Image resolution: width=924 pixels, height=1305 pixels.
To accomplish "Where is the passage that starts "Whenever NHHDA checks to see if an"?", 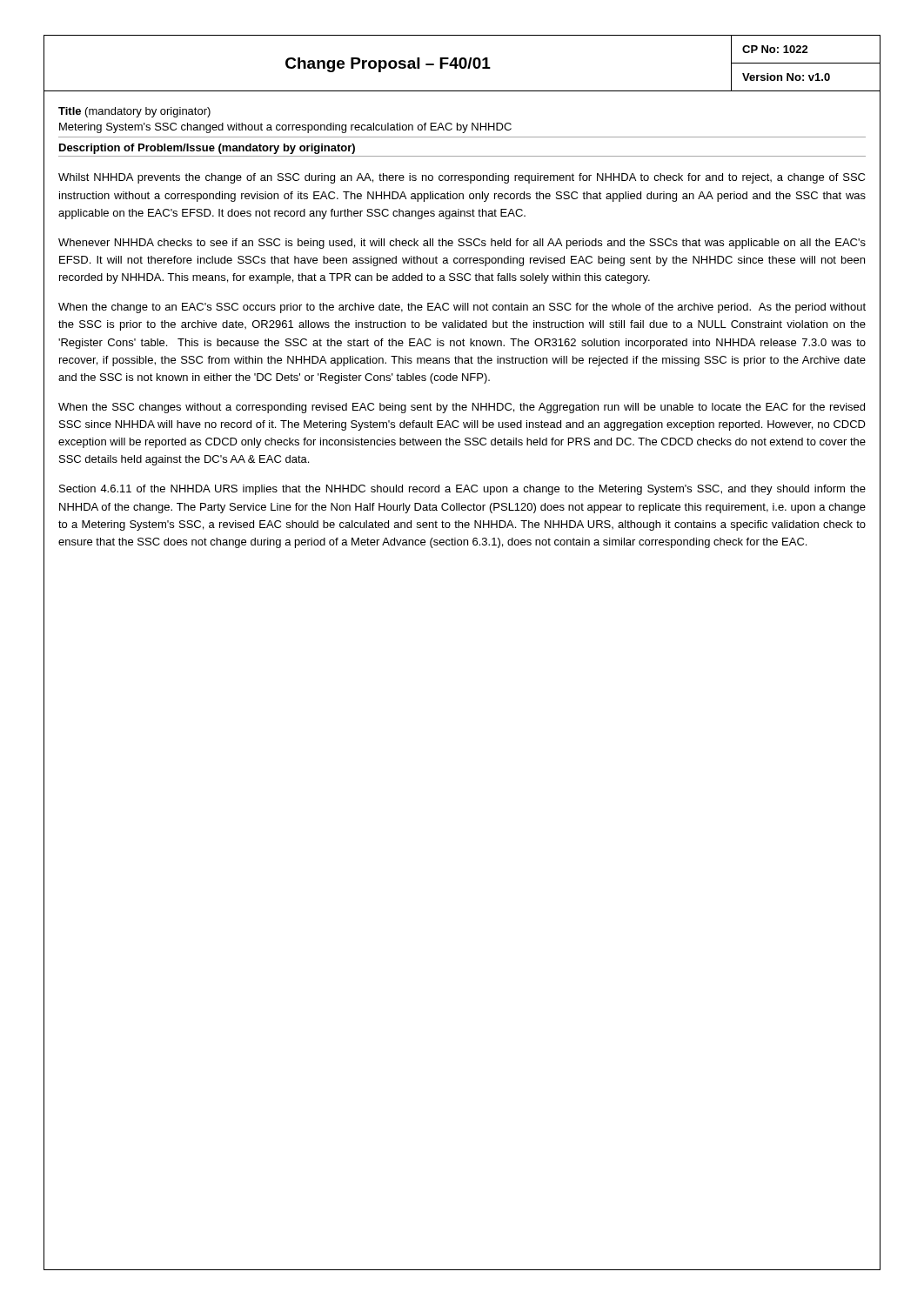I will [x=462, y=260].
